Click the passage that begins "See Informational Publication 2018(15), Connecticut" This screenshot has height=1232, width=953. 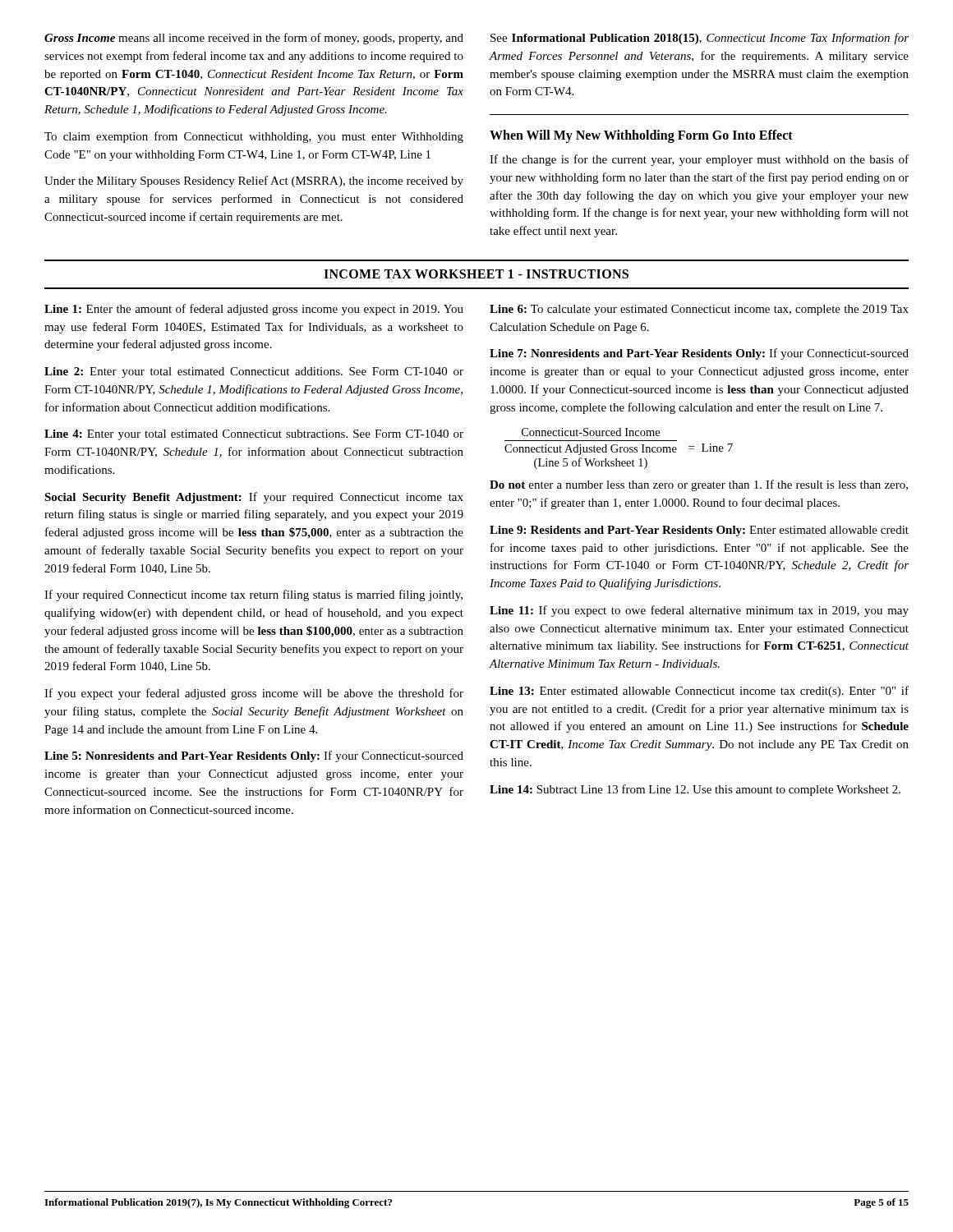699,65
